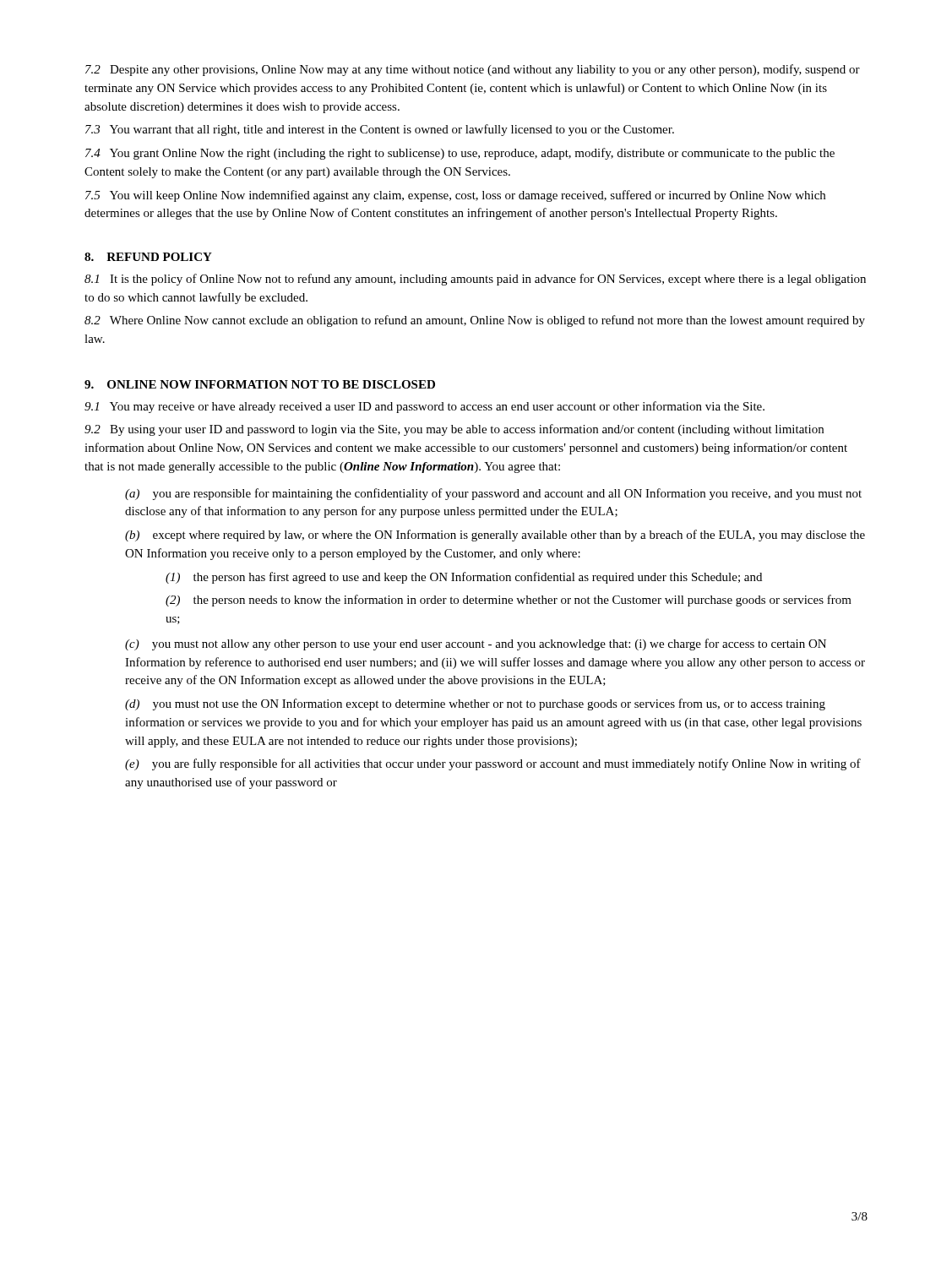Locate the element starting "9. ONLINE NOW INFORMATION NOT TO BE DISCLOSED"
This screenshot has height=1267, width=952.
tap(260, 384)
